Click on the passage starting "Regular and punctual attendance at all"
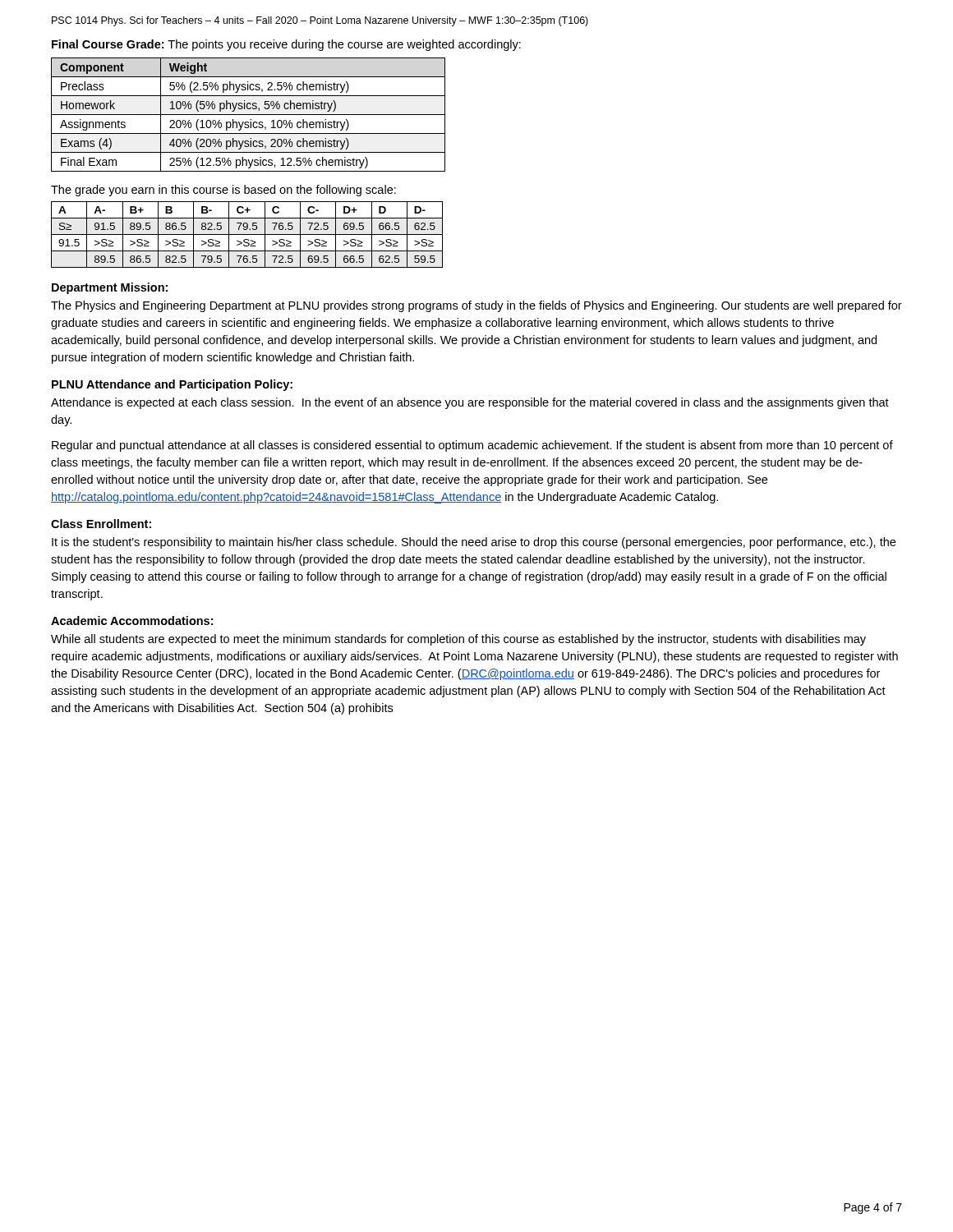This screenshot has height=1232, width=953. (472, 471)
